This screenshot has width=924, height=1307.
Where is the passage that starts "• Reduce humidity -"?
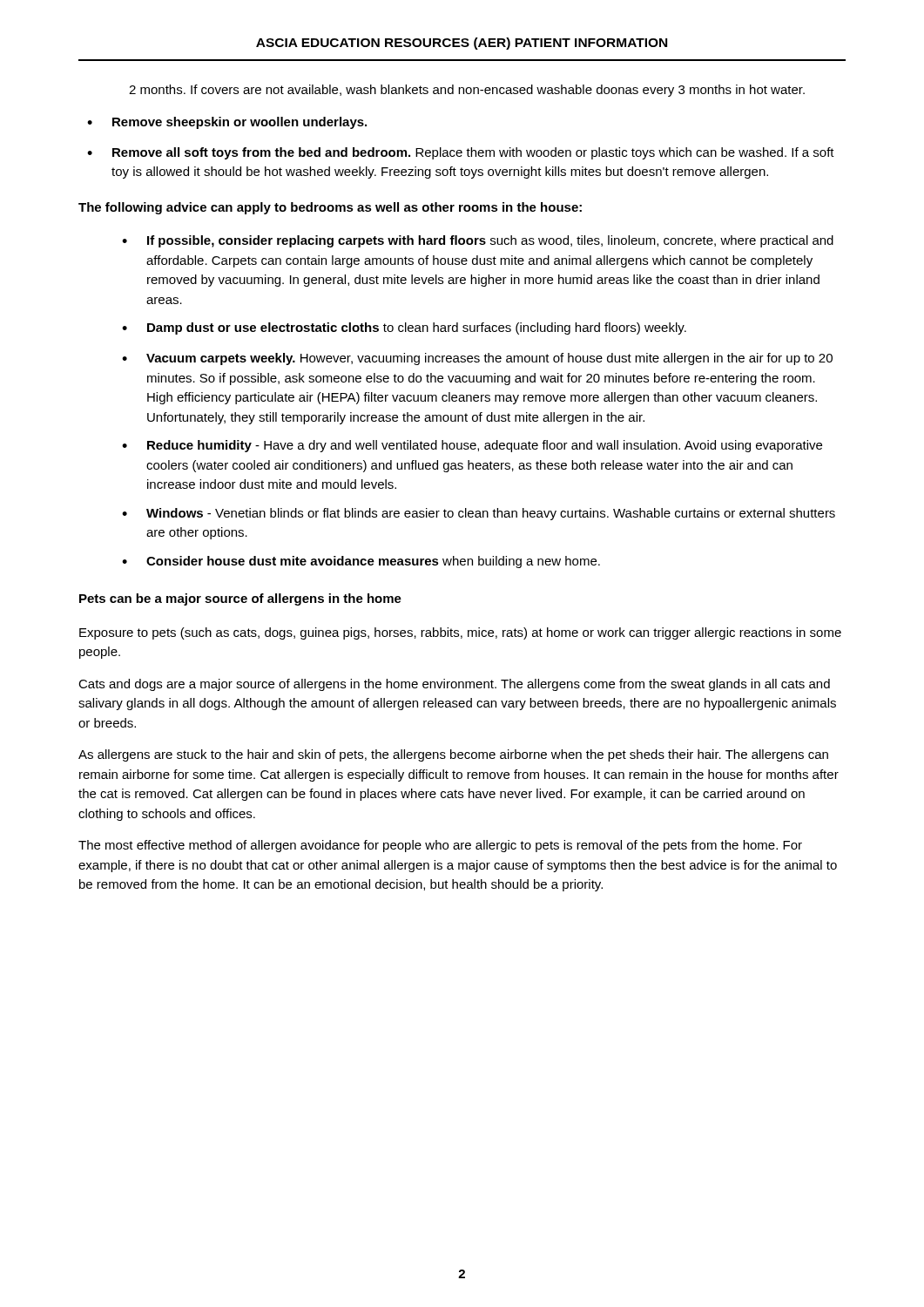point(479,465)
